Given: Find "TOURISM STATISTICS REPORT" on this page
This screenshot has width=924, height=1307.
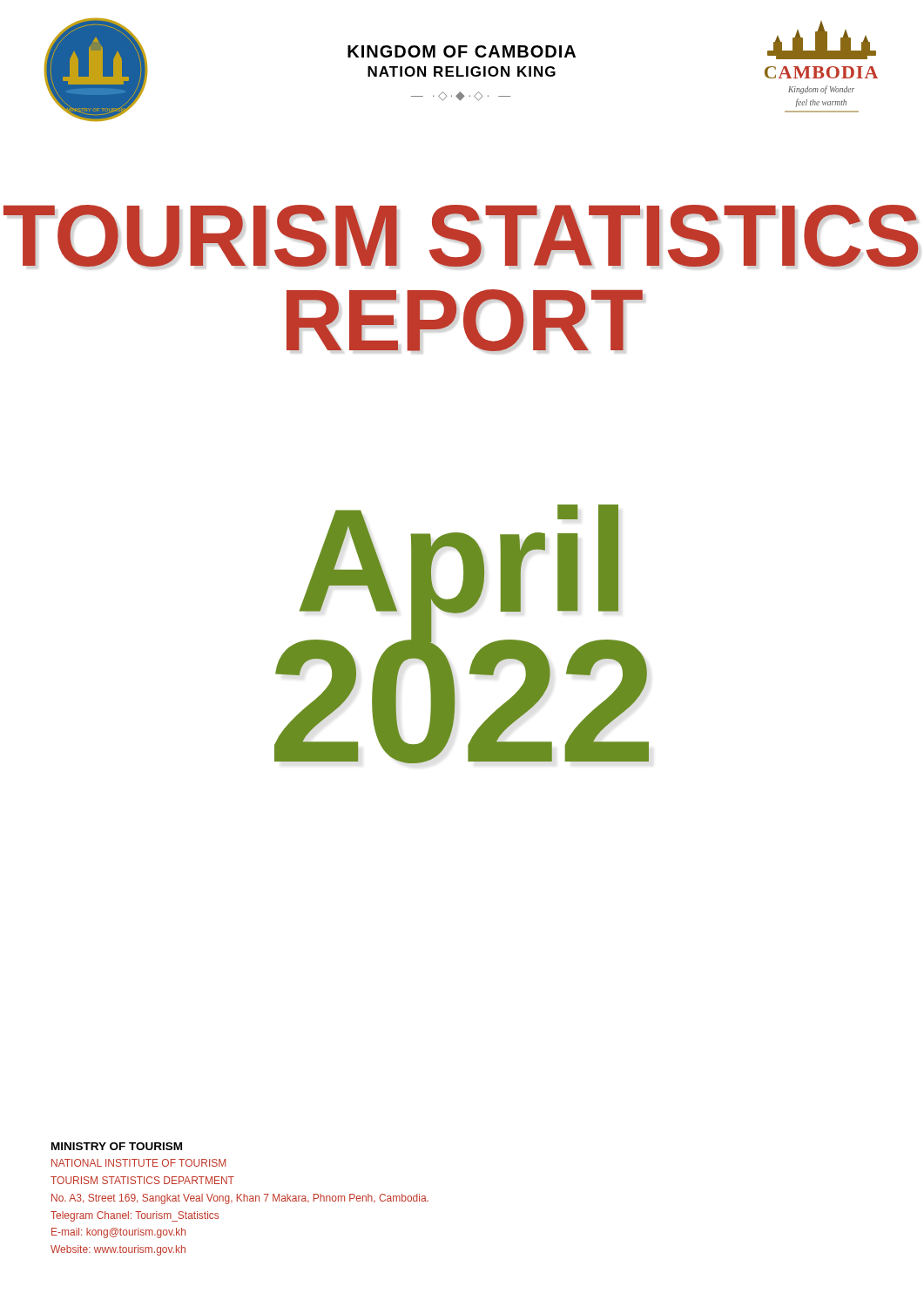Looking at the screenshot, I should [462, 278].
